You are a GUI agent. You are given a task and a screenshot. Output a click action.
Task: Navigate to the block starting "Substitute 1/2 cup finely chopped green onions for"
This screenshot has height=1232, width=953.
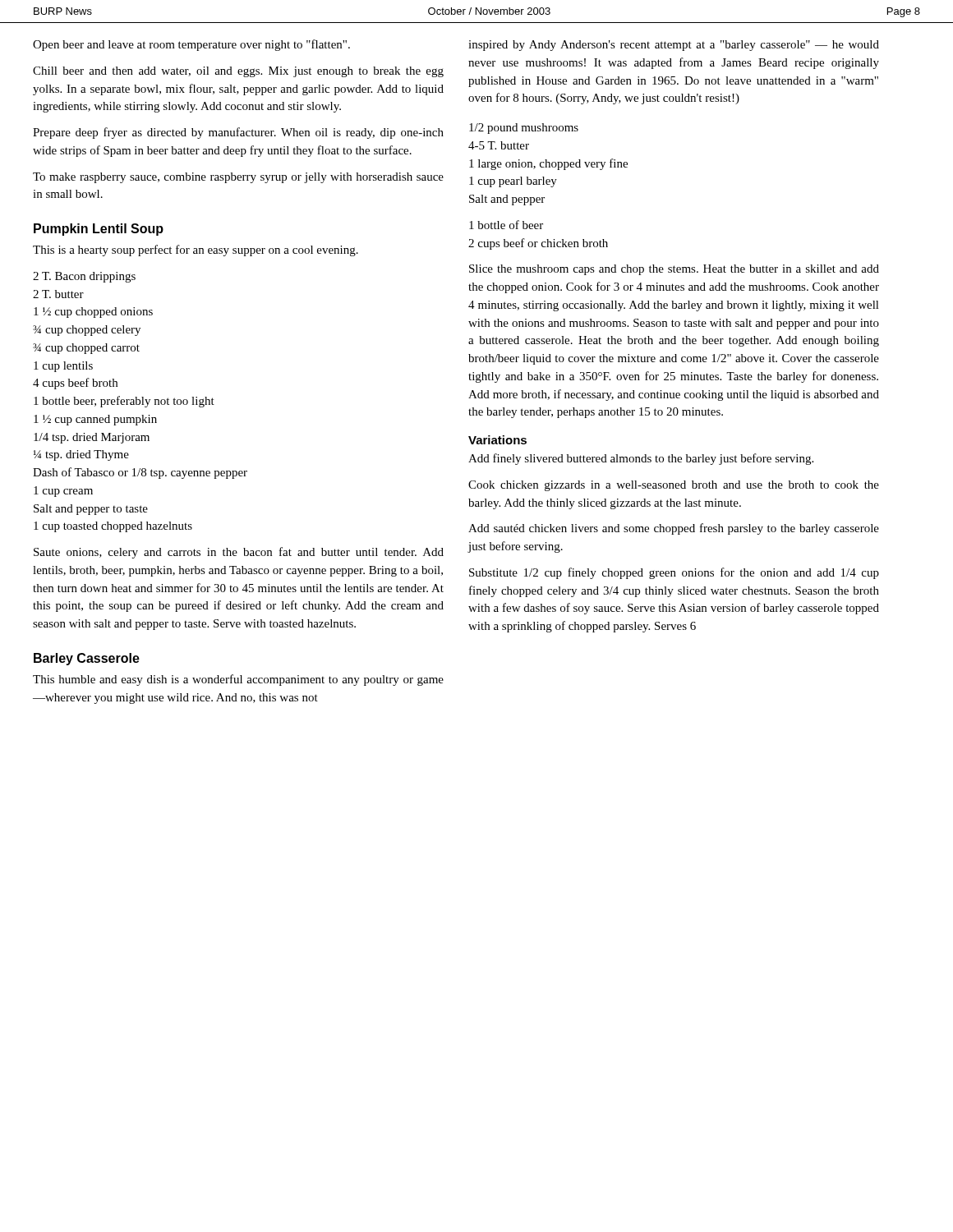coord(674,599)
